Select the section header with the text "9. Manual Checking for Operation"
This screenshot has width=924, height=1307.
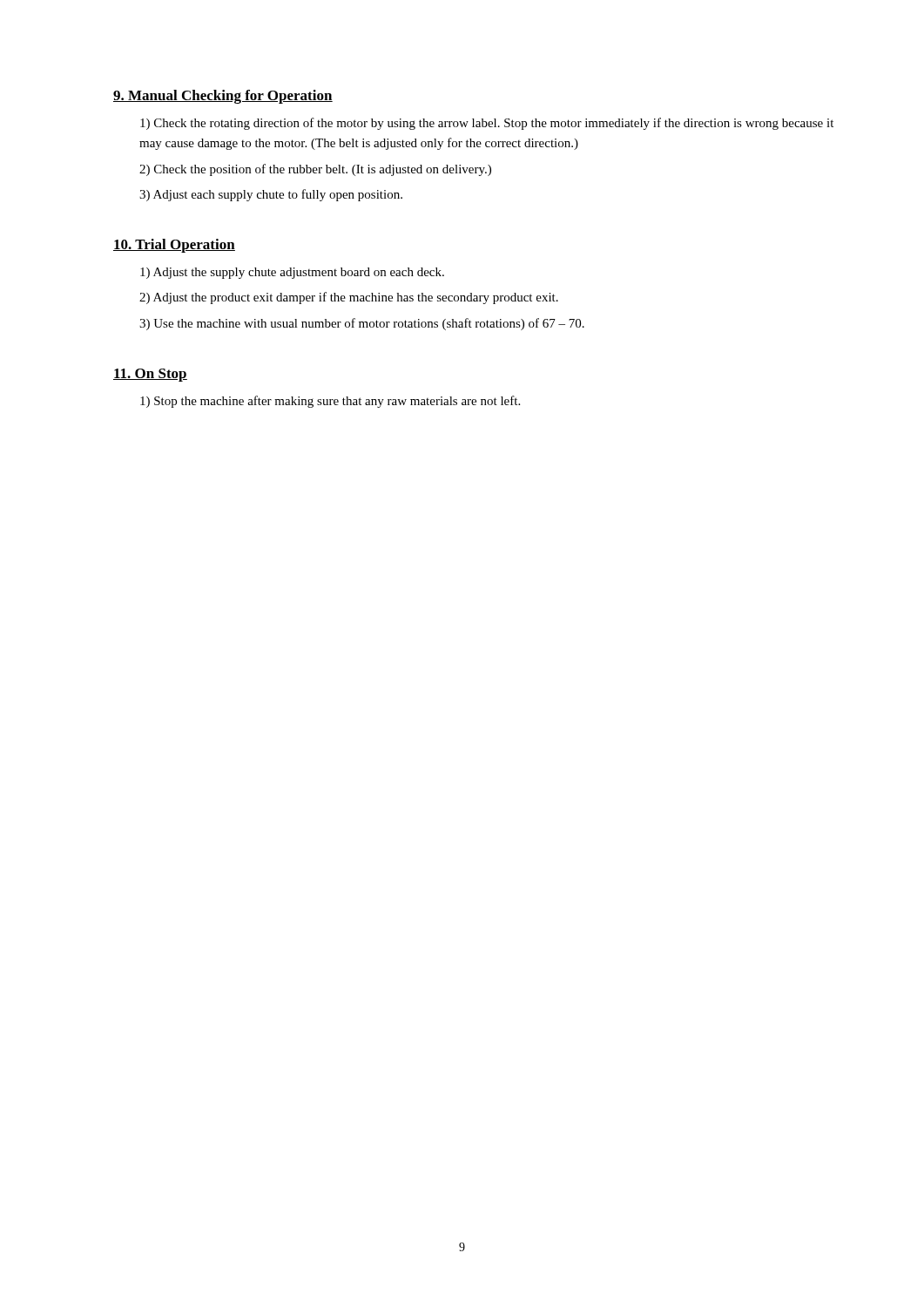[223, 95]
